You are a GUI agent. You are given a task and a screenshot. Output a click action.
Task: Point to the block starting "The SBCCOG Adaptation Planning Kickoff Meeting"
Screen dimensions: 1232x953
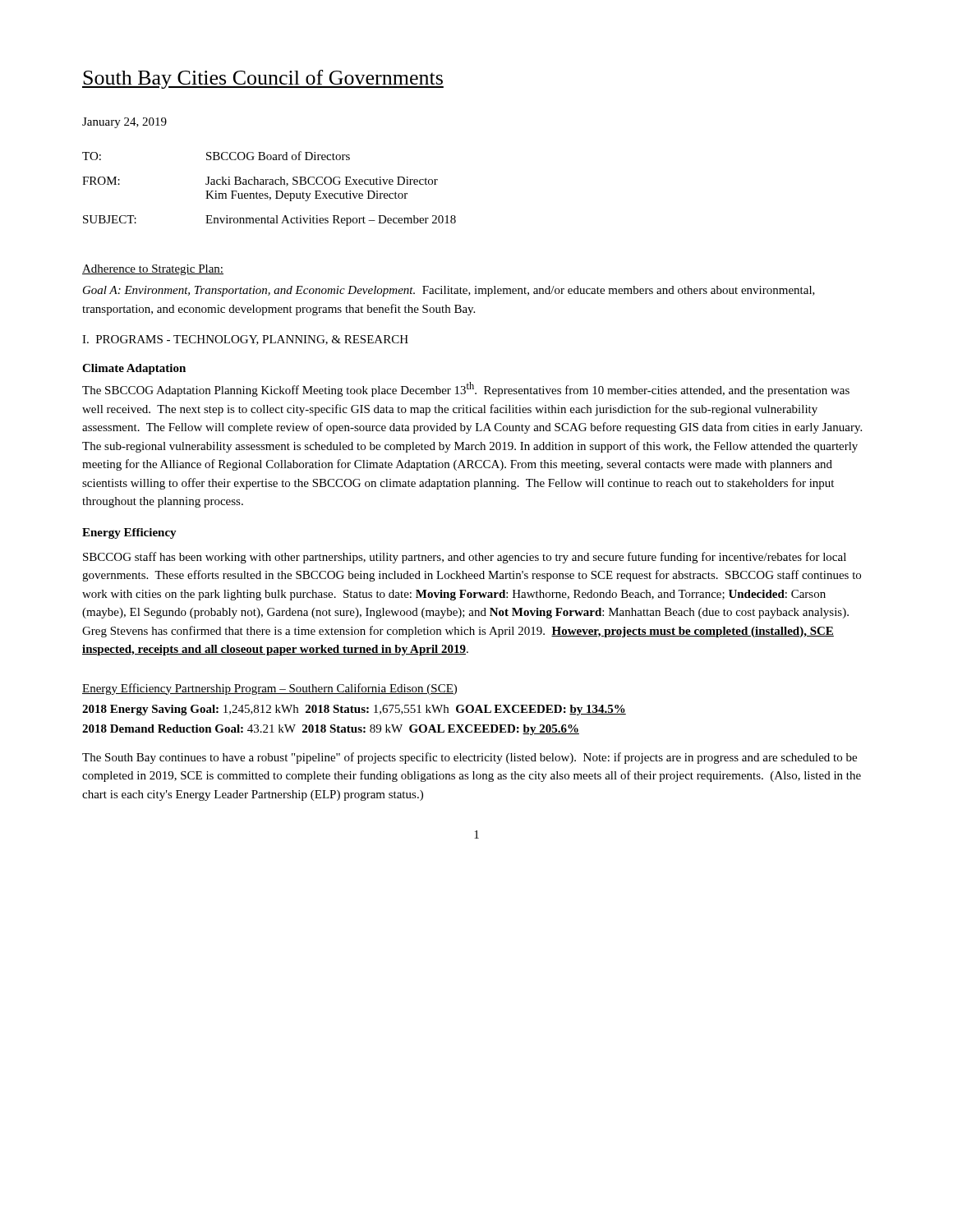pos(472,444)
